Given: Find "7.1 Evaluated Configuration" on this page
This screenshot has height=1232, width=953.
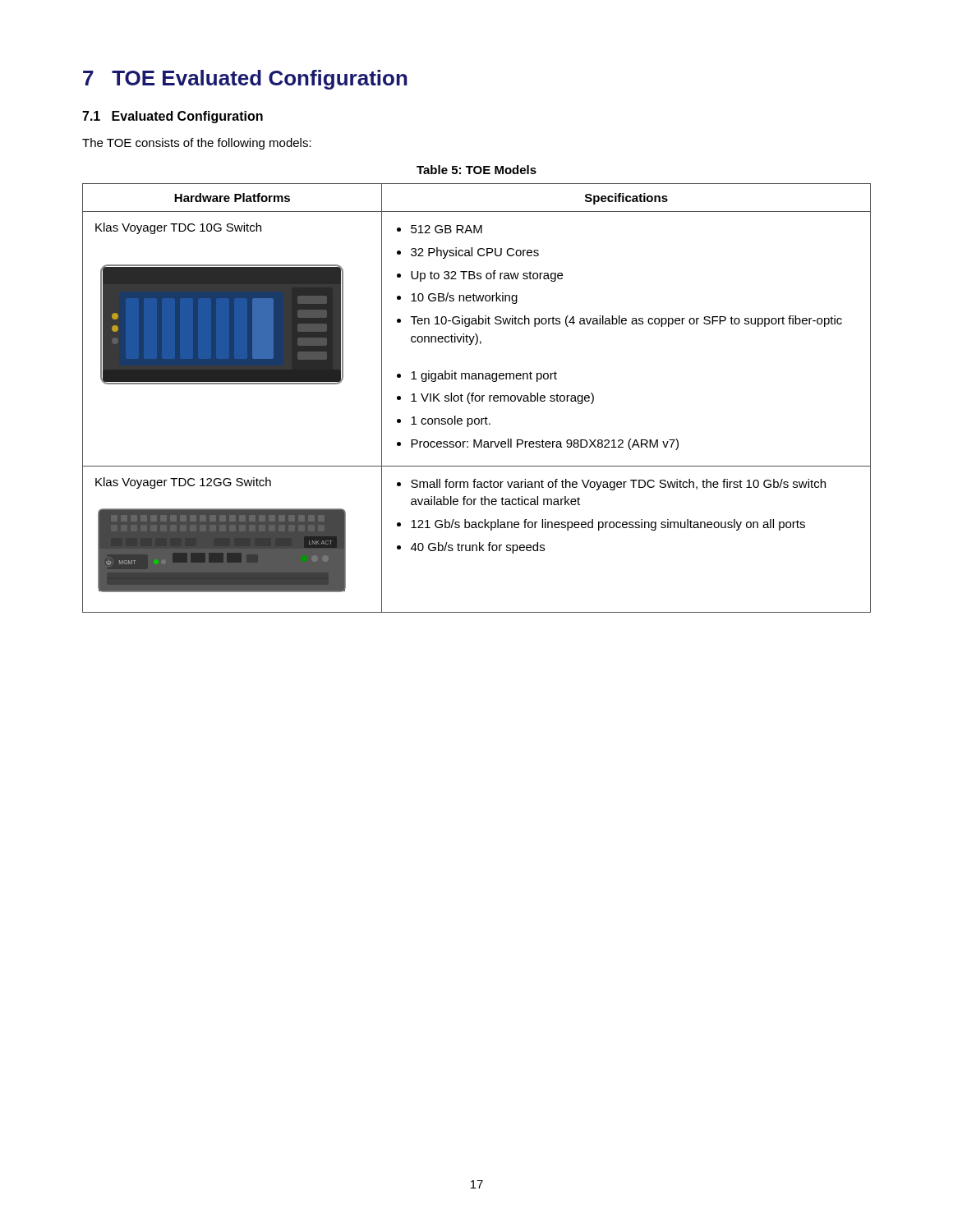Looking at the screenshot, I should coord(173,116).
